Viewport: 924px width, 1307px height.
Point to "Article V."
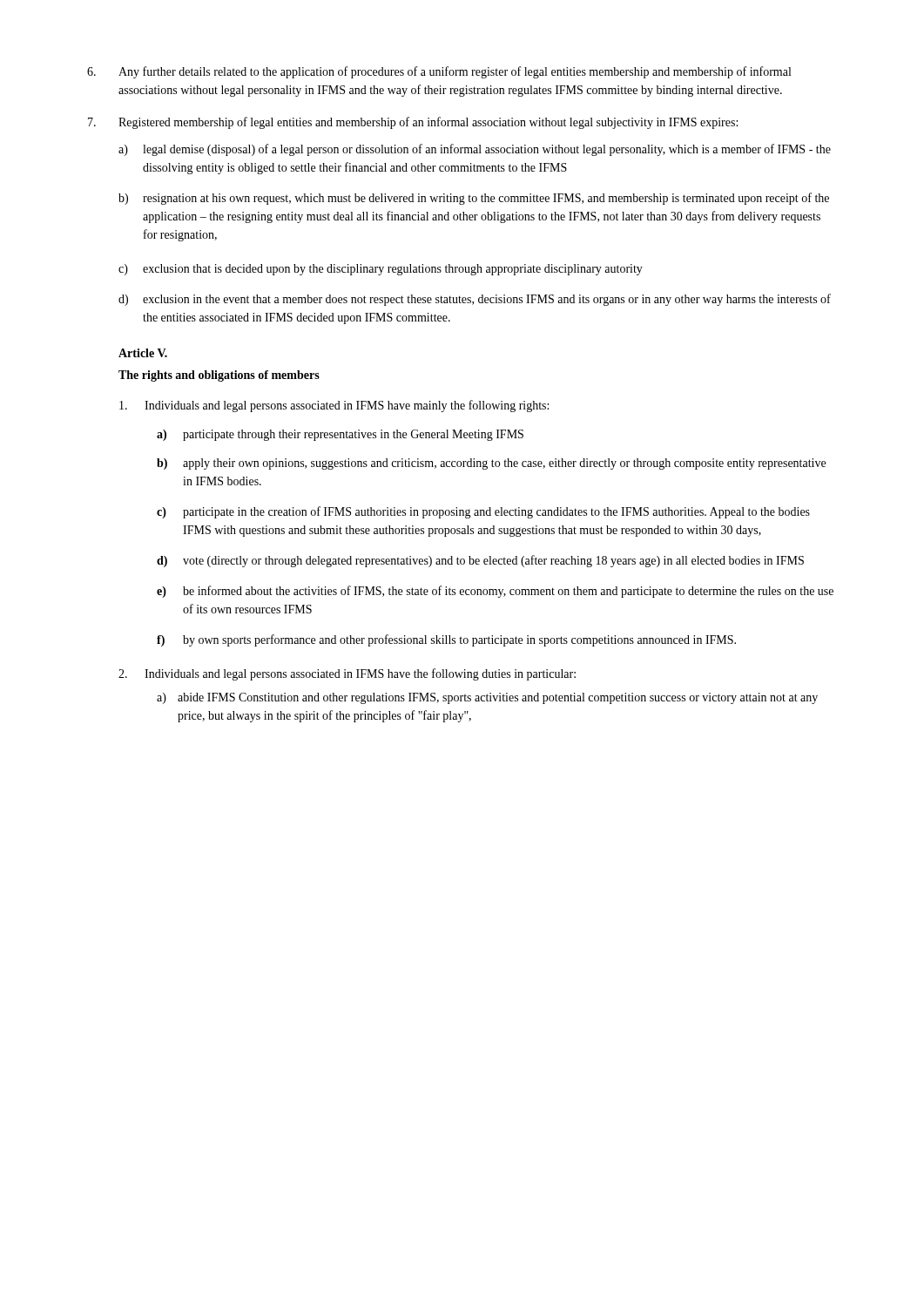pyautogui.click(x=143, y=353)
